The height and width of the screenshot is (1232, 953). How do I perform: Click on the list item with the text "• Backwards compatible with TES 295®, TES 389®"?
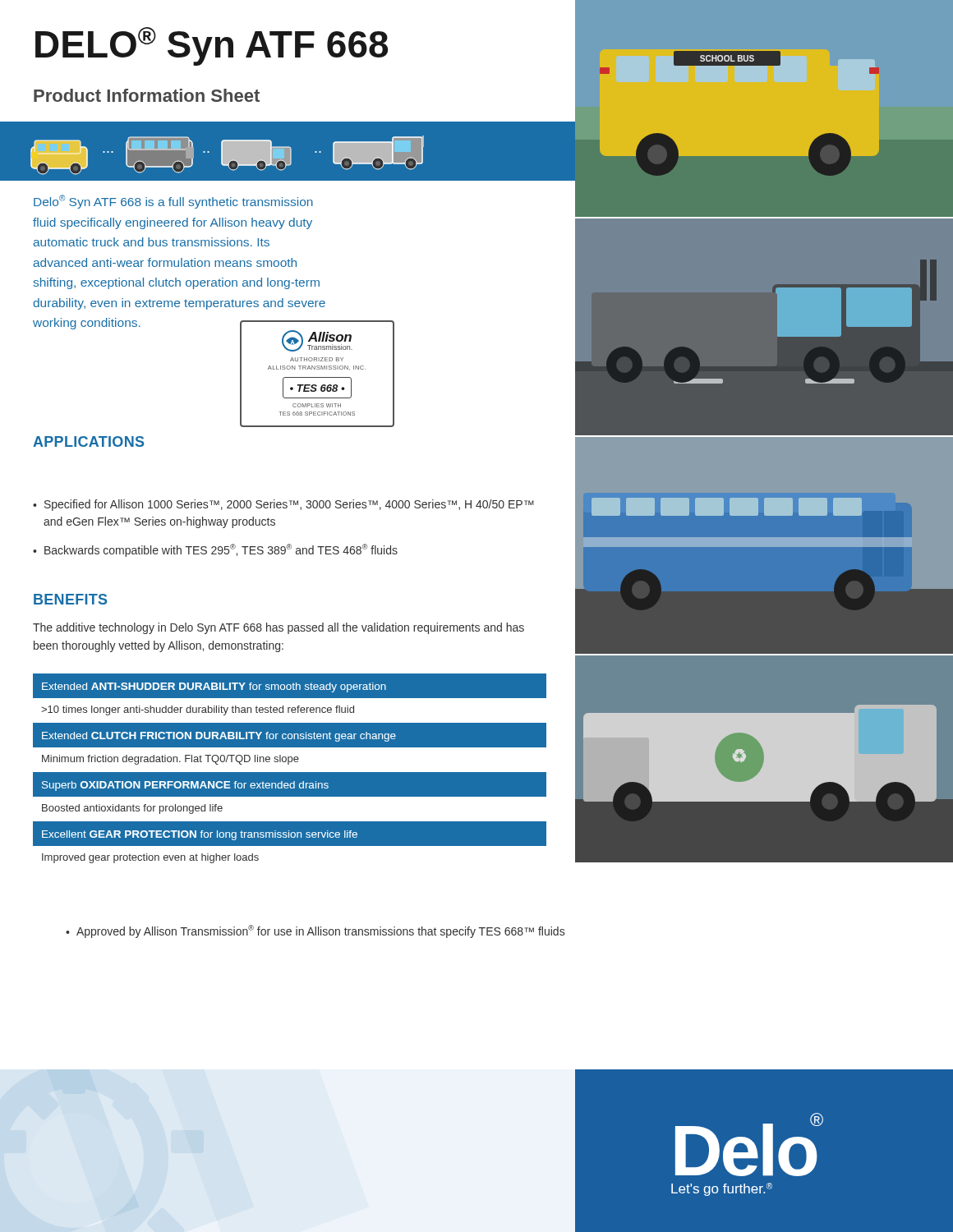(x=215, y=551)
